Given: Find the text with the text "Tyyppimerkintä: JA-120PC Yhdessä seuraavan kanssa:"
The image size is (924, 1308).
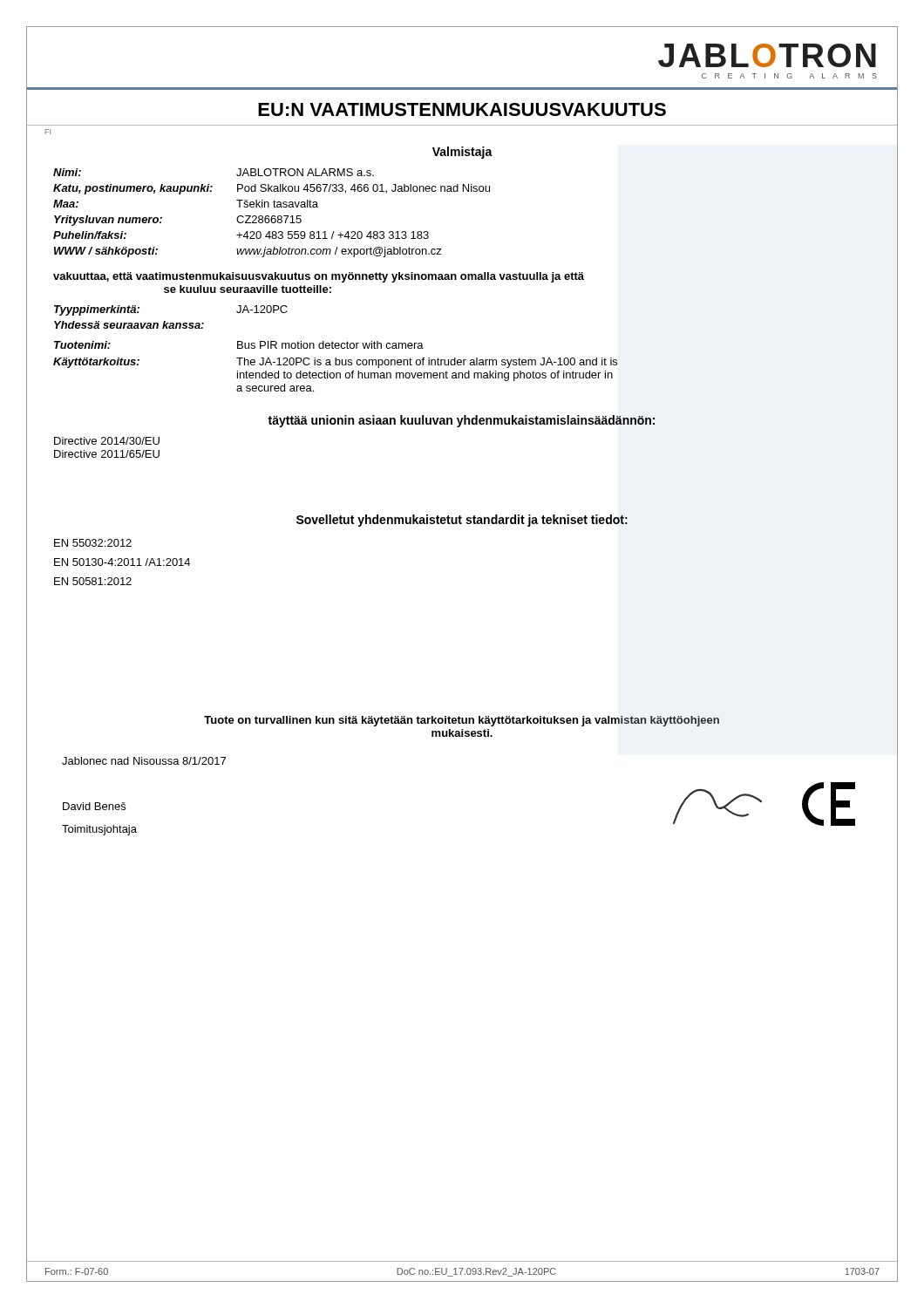Looking at the screenshot, I should coord(95,310).
